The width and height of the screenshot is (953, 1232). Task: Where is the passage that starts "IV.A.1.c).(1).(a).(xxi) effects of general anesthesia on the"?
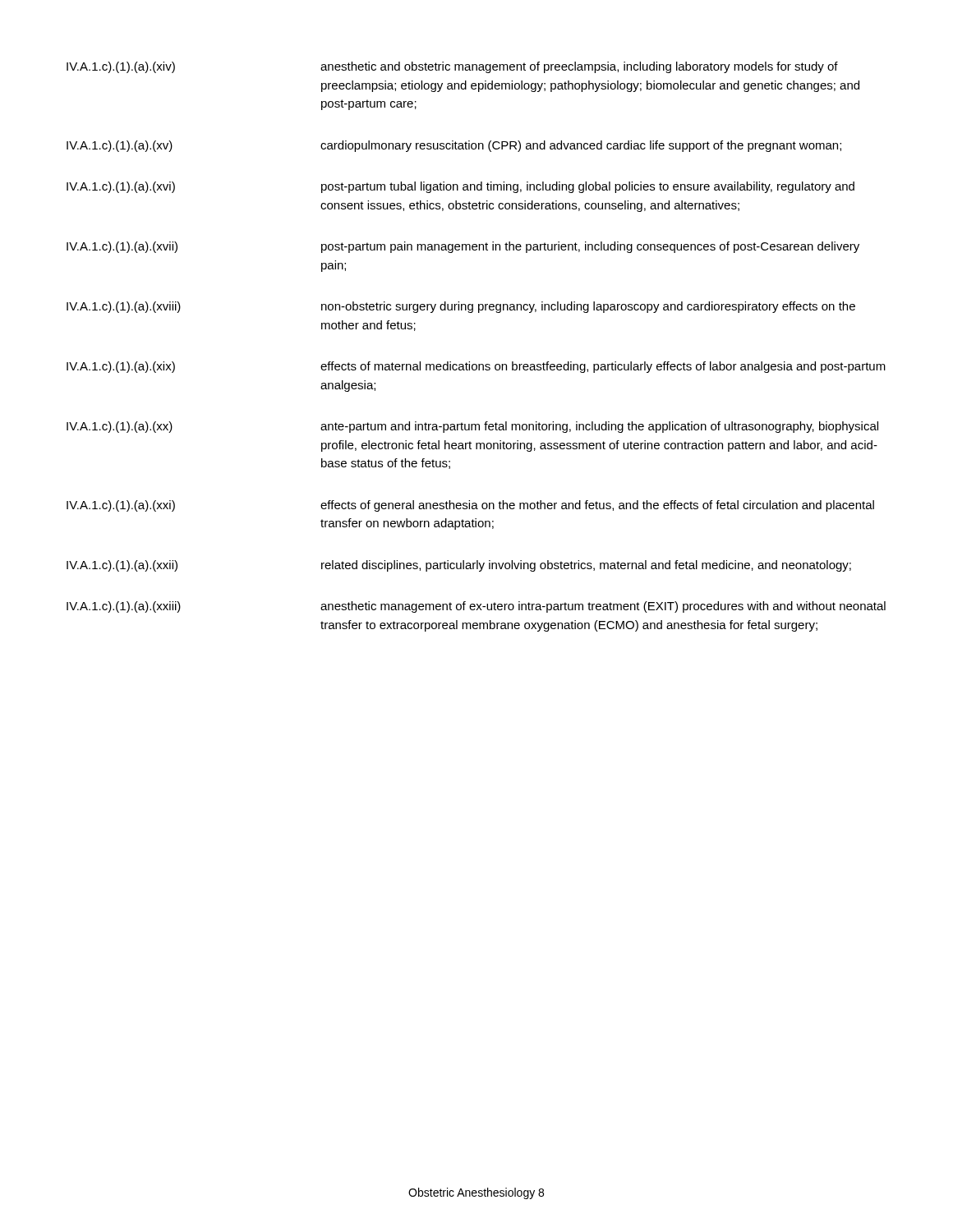(476, 514)
